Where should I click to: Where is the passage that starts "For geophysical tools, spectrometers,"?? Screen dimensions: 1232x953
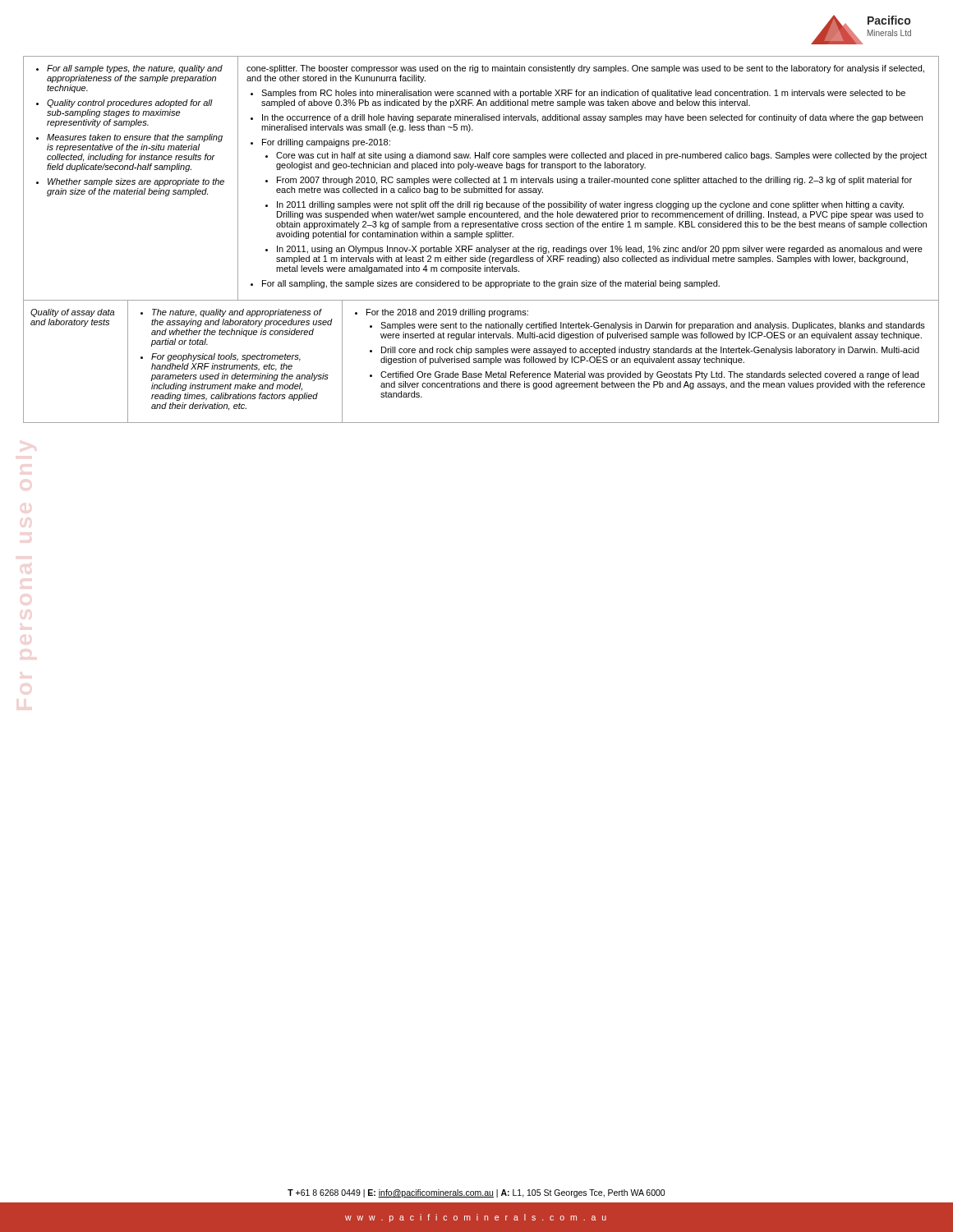click(240, 381)
